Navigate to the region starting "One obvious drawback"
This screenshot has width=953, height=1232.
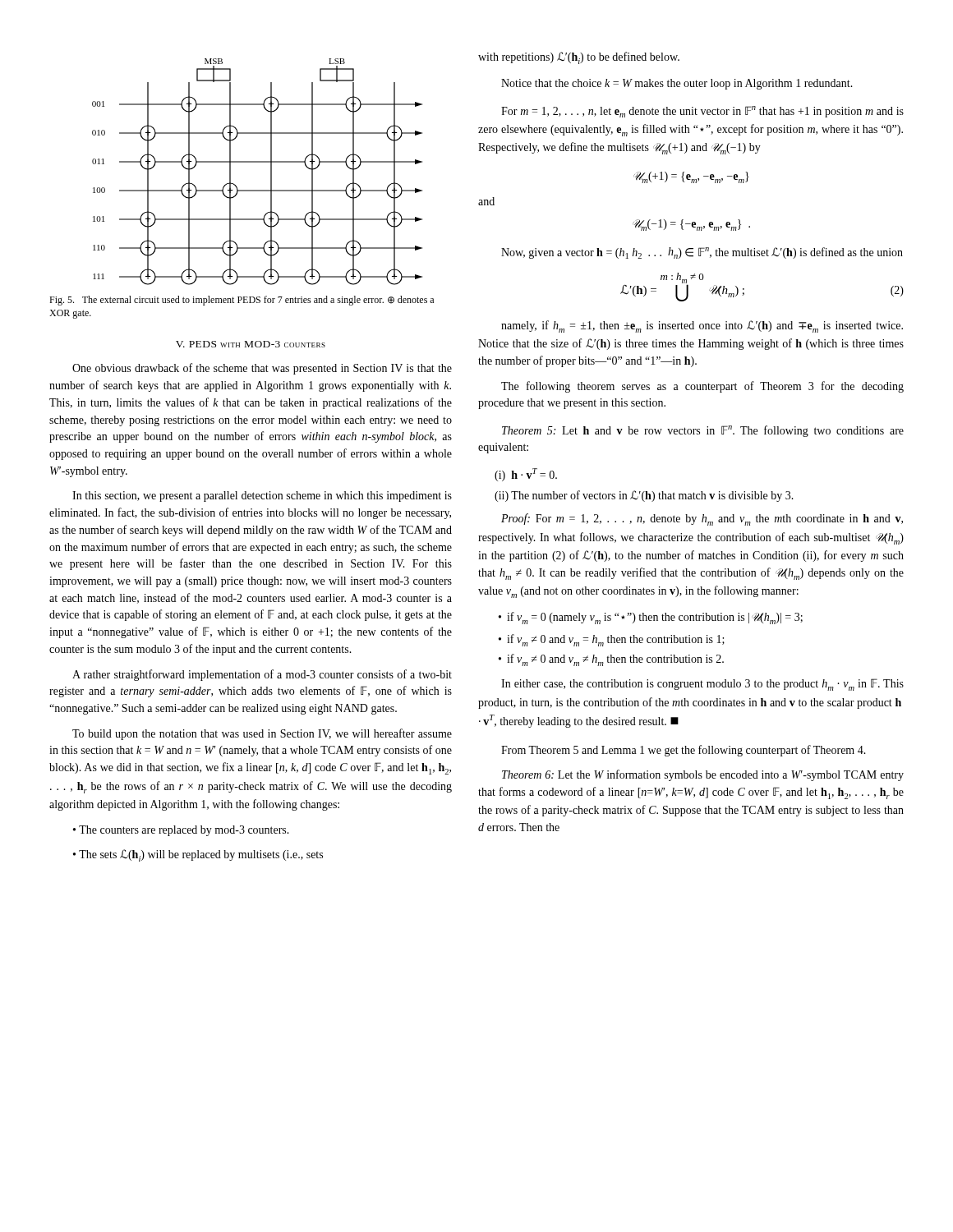(x=251, y=420)
